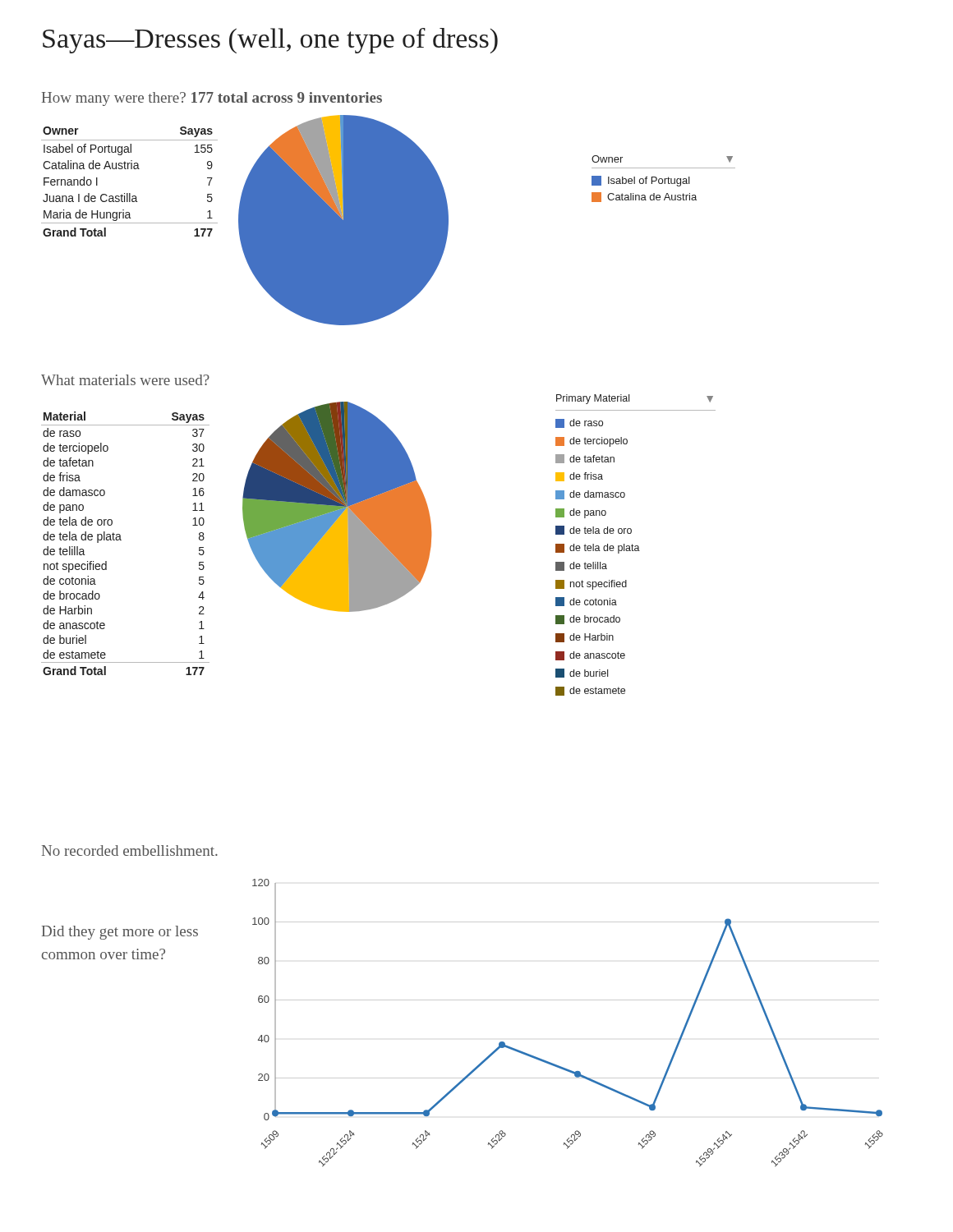Click on the region starting "How many were"
This screenshot has width=953, height=1232.
(212, 97)
